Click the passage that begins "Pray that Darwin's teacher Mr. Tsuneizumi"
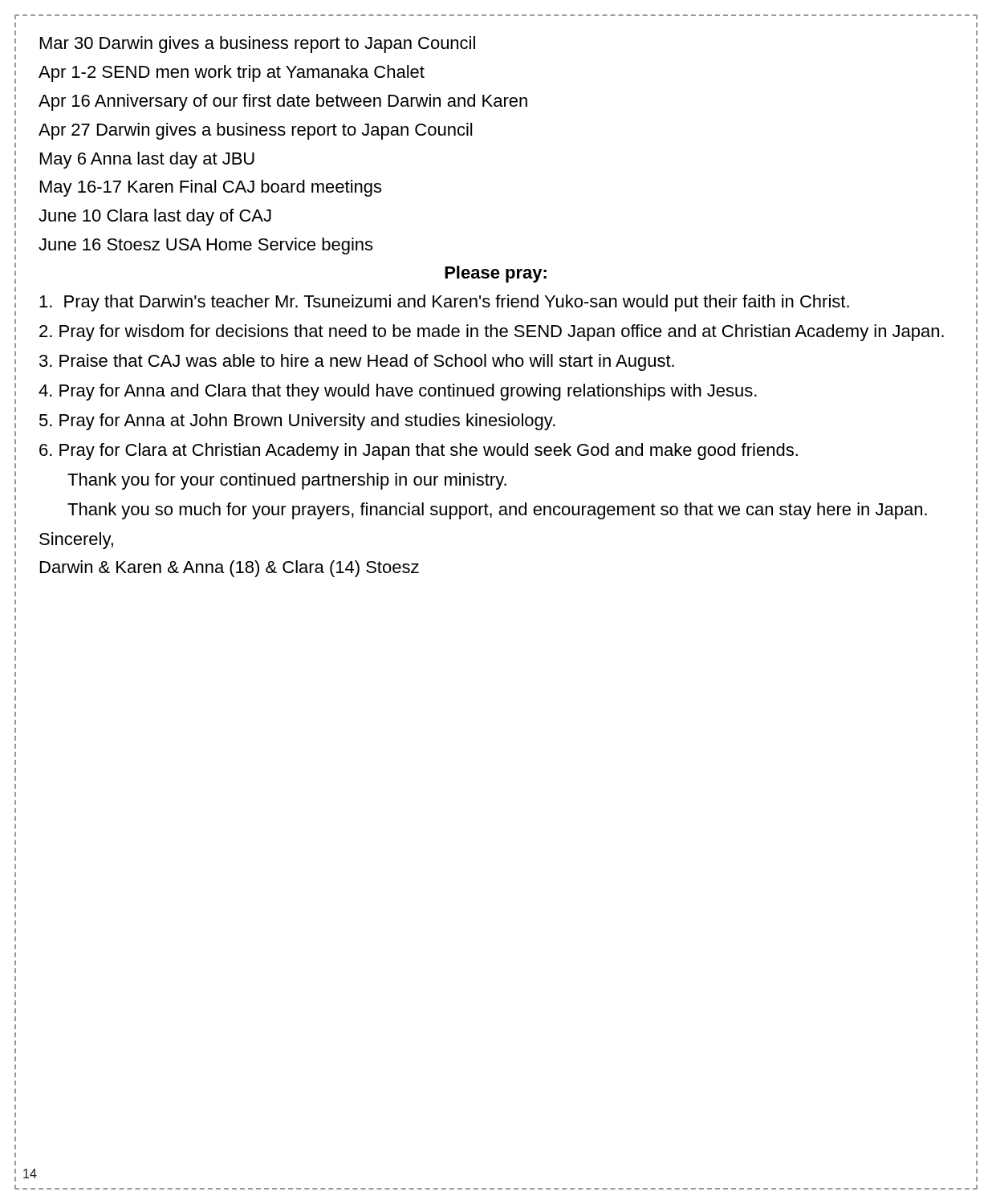Viewport: 992px width, 1204px height. coord(444,302)
